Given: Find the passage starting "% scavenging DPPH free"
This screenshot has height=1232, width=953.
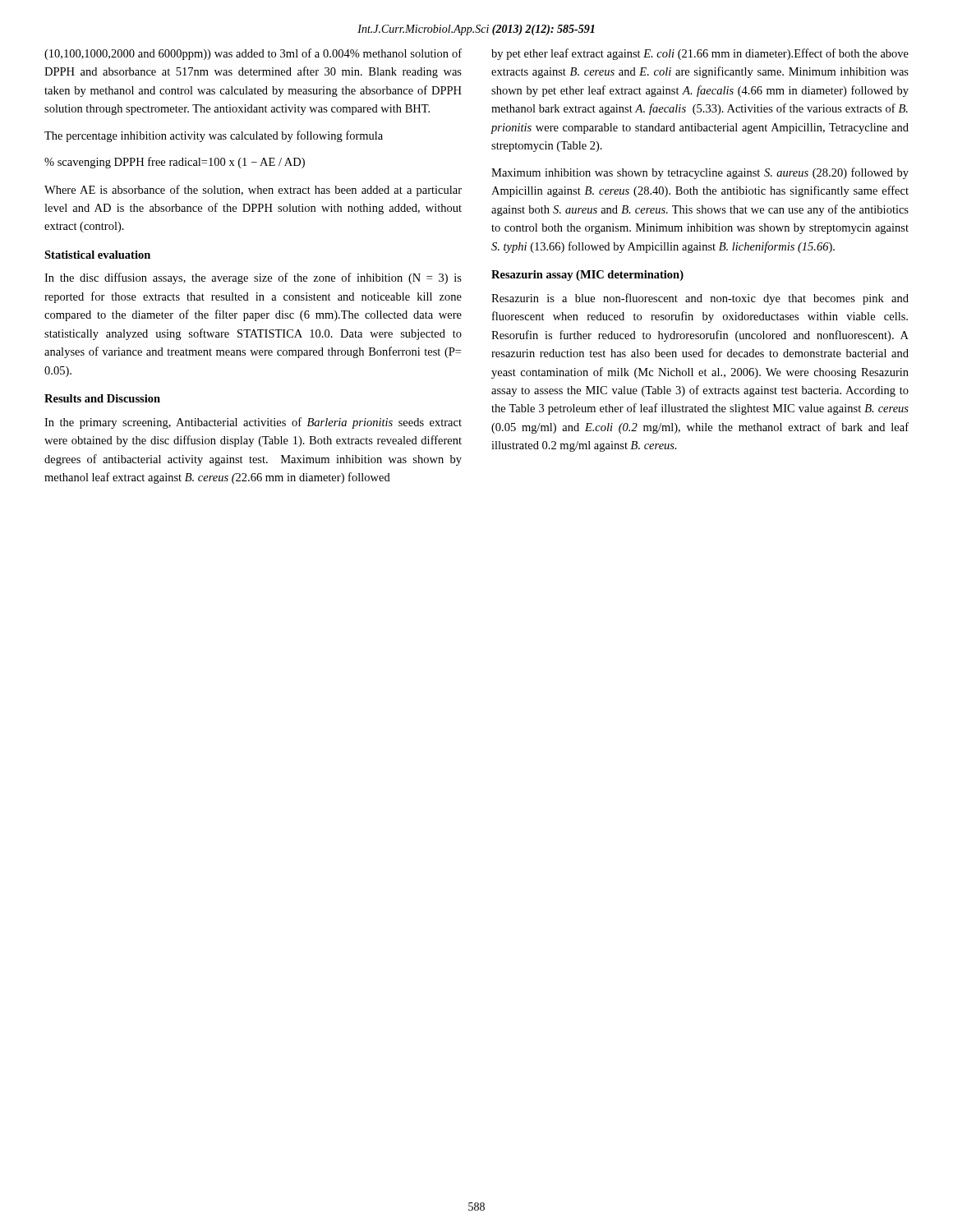Looking at the screenshot, I should pyautogui.click(x=253, y=163).
